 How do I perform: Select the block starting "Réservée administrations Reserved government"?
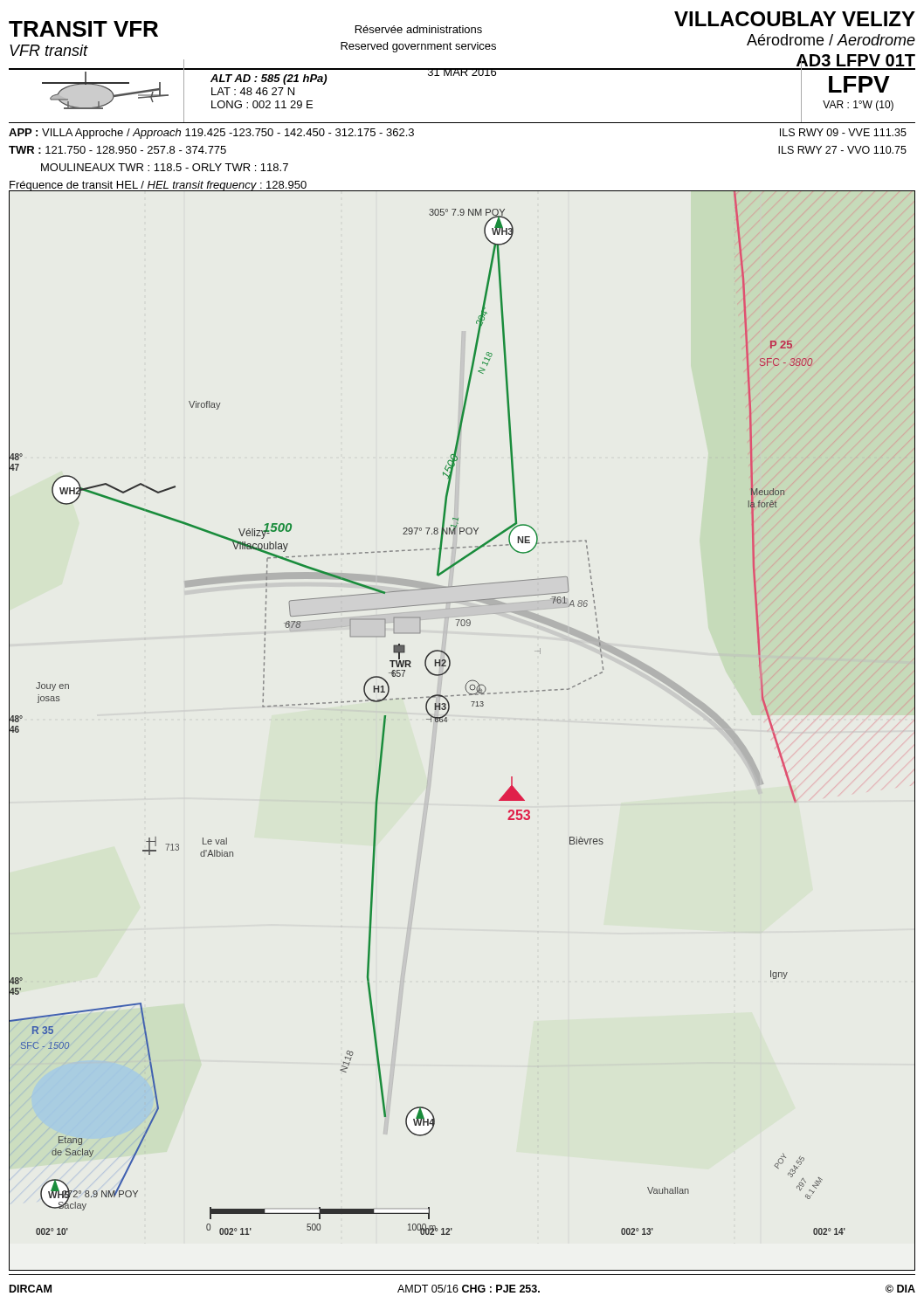pos(418,38)
